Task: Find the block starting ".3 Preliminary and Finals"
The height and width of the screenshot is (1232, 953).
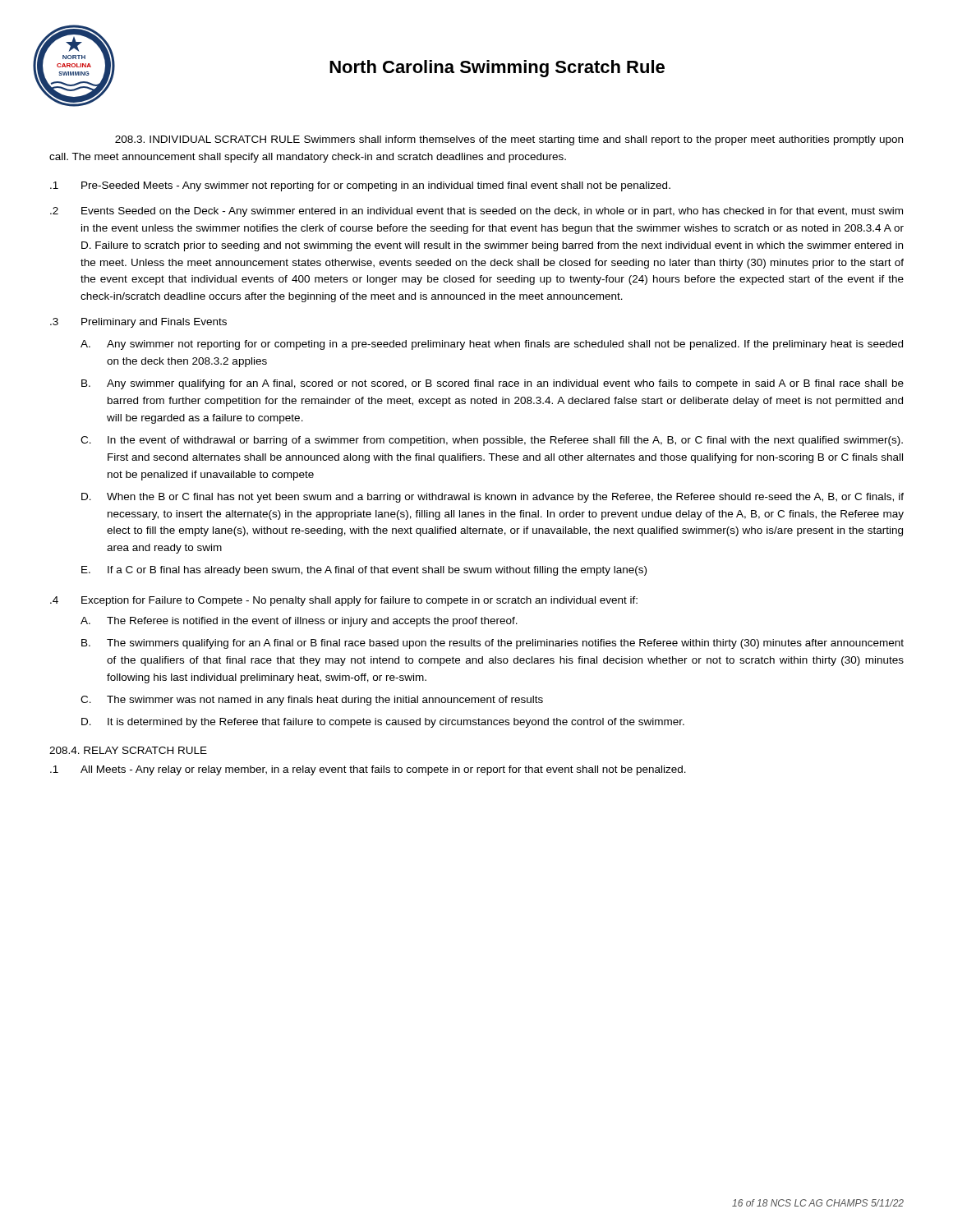Action: click(x=476, y=449)
